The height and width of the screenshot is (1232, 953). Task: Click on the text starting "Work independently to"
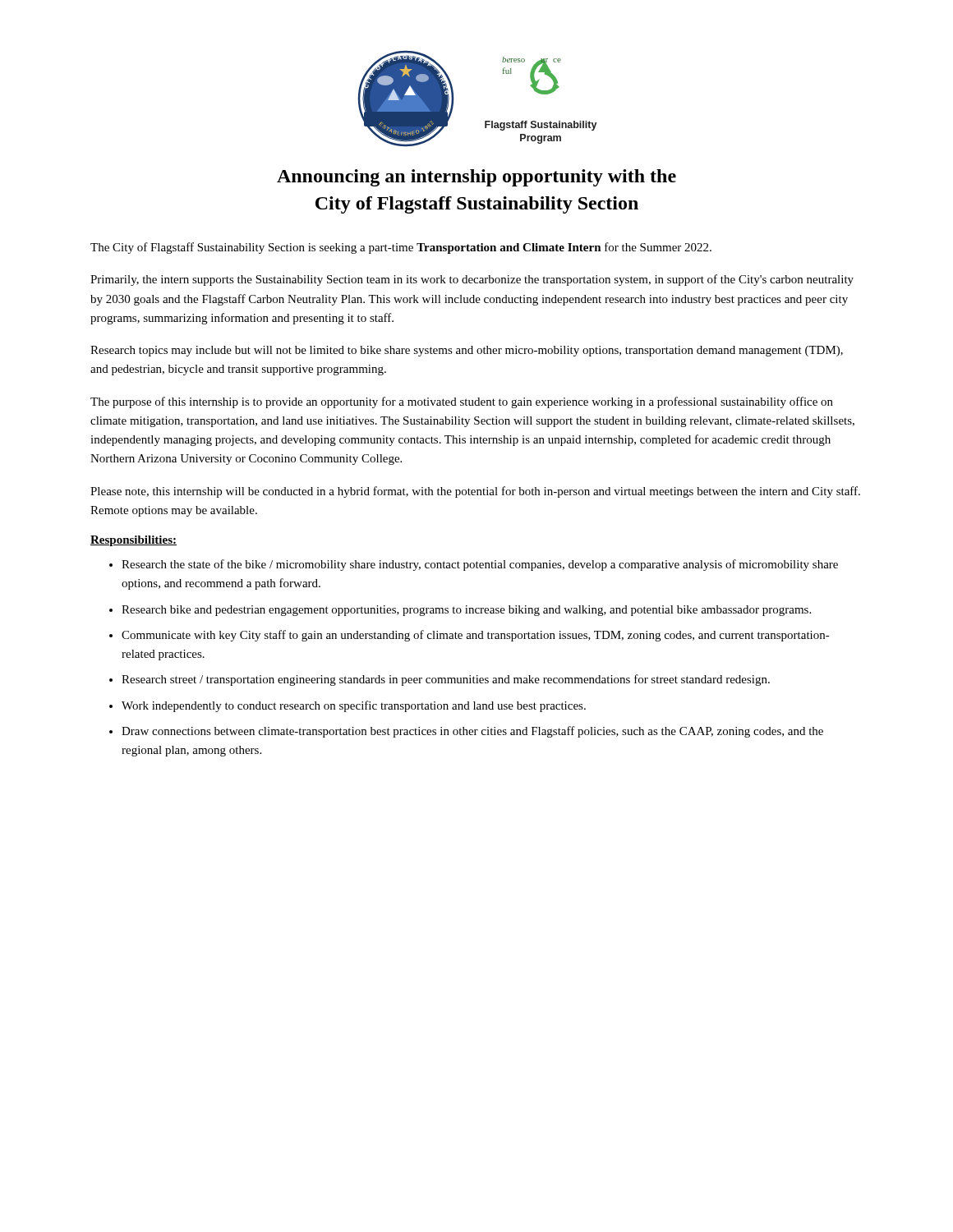(x=354, y=705)
